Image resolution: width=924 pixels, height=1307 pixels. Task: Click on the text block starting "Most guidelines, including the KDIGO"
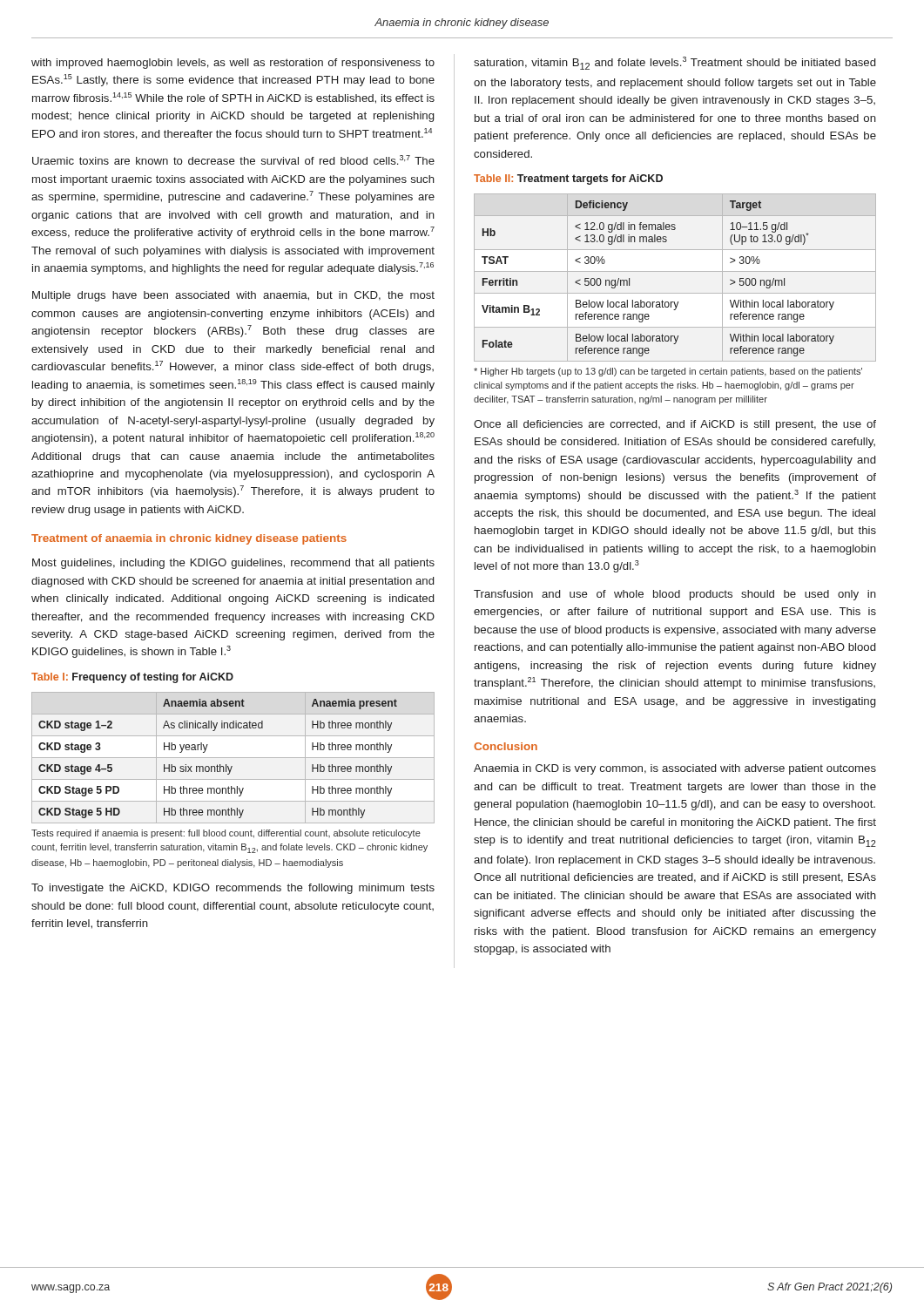point(233,607)
